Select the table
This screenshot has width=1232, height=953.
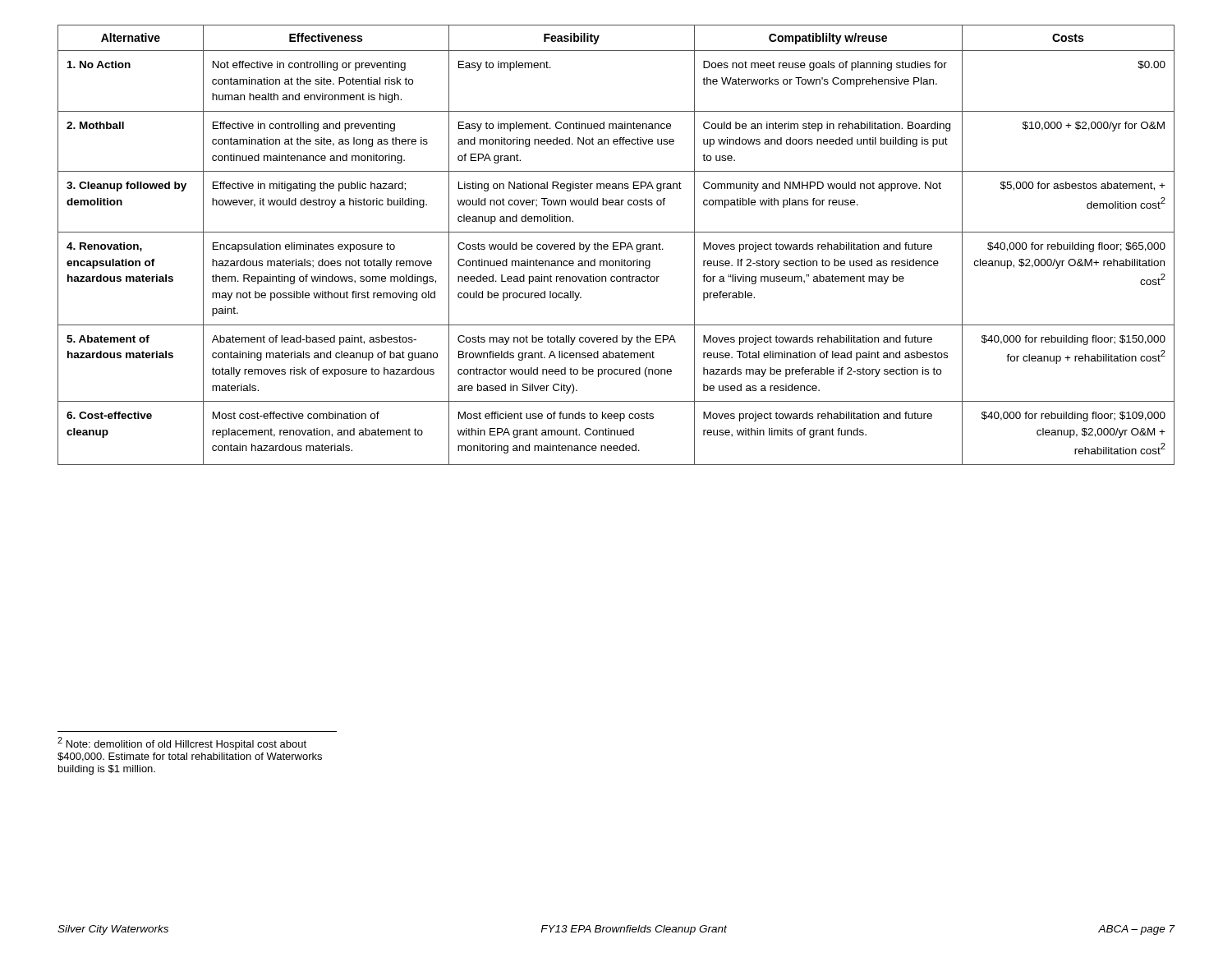(x=616, y=245)
